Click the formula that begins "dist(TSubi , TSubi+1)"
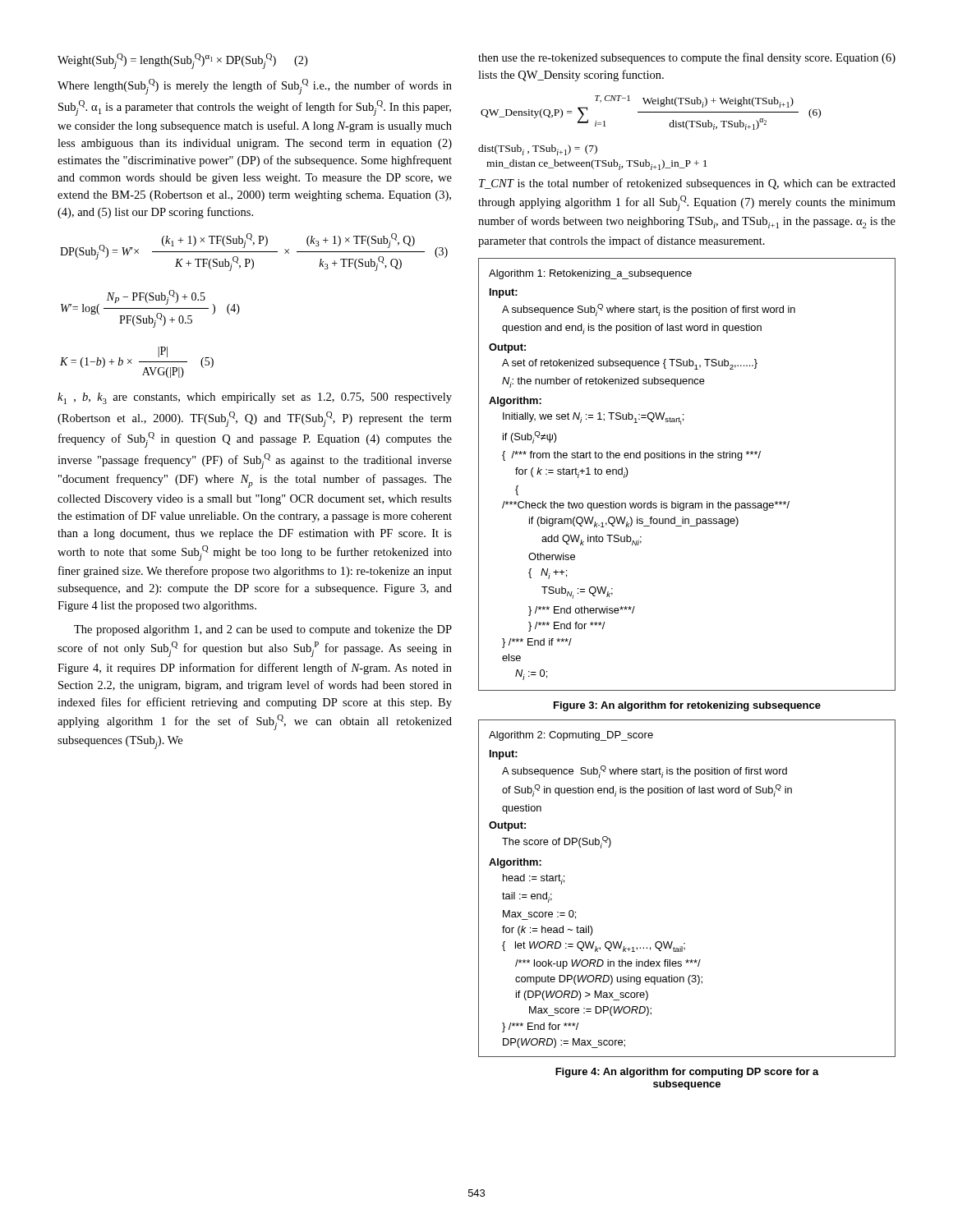 click(593, 157)
